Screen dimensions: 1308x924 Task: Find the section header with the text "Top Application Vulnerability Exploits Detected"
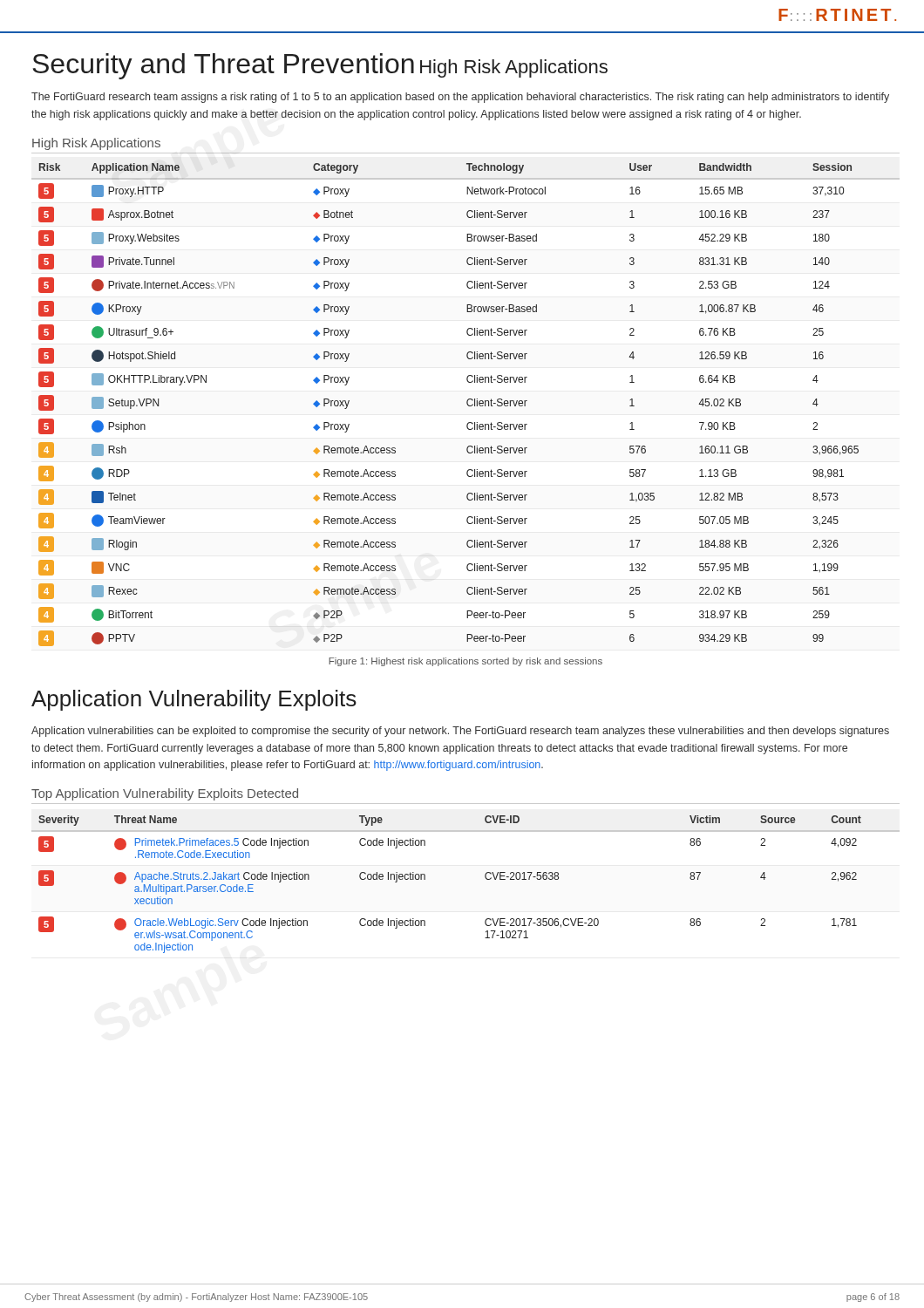pos(165,793)
